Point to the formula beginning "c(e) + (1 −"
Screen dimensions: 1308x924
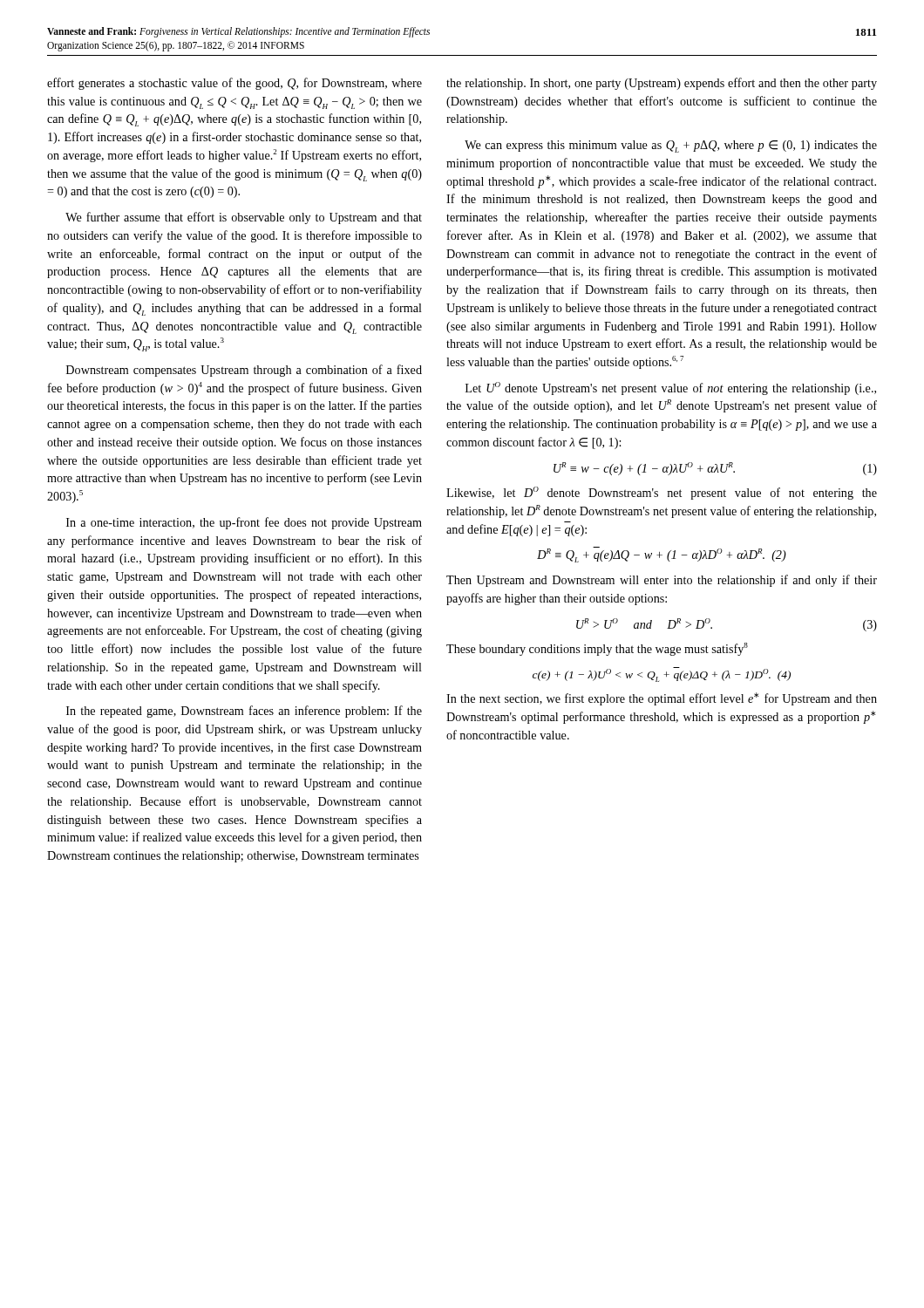pos(662,675)
